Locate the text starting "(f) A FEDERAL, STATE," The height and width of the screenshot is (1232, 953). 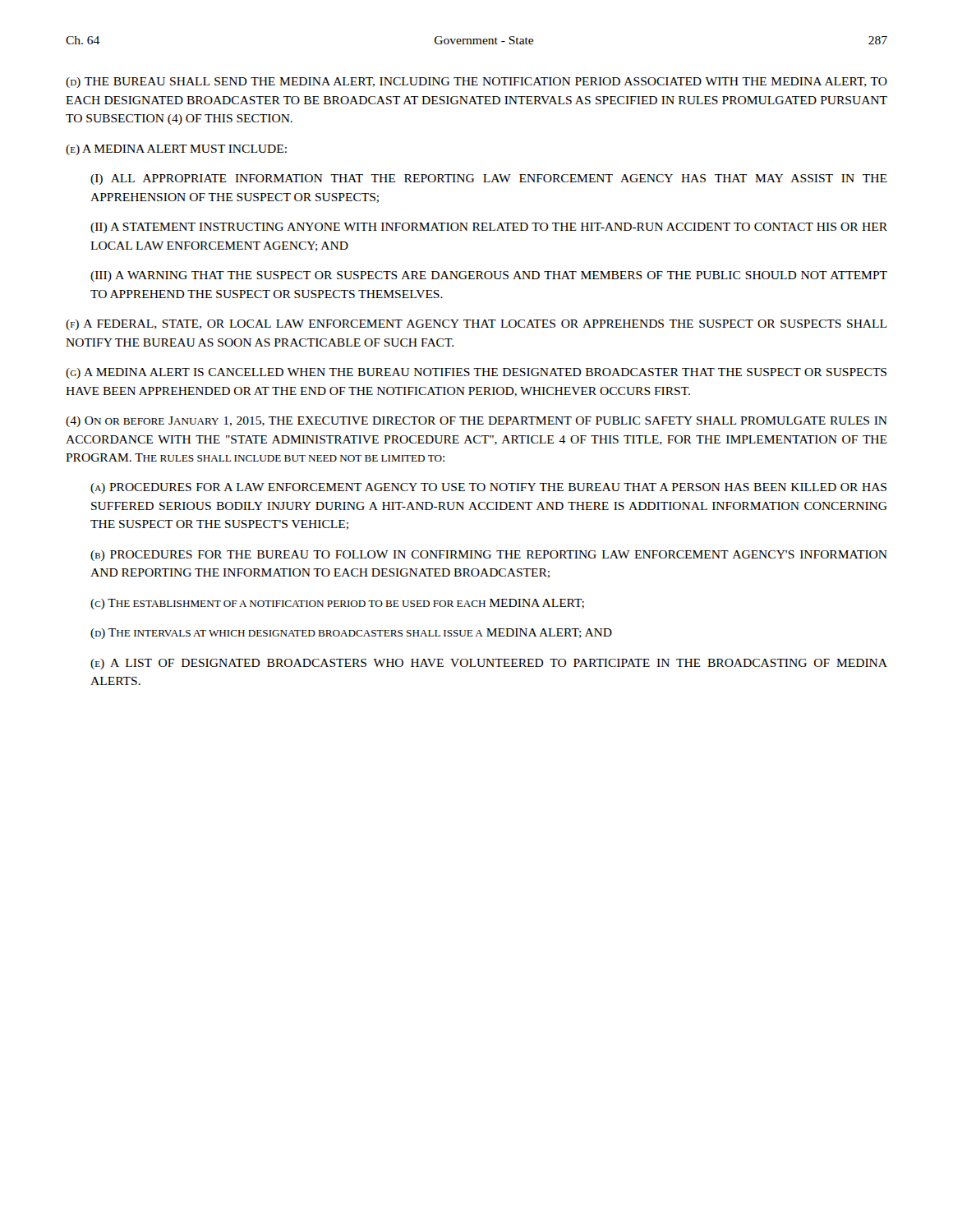coord(476,333)
